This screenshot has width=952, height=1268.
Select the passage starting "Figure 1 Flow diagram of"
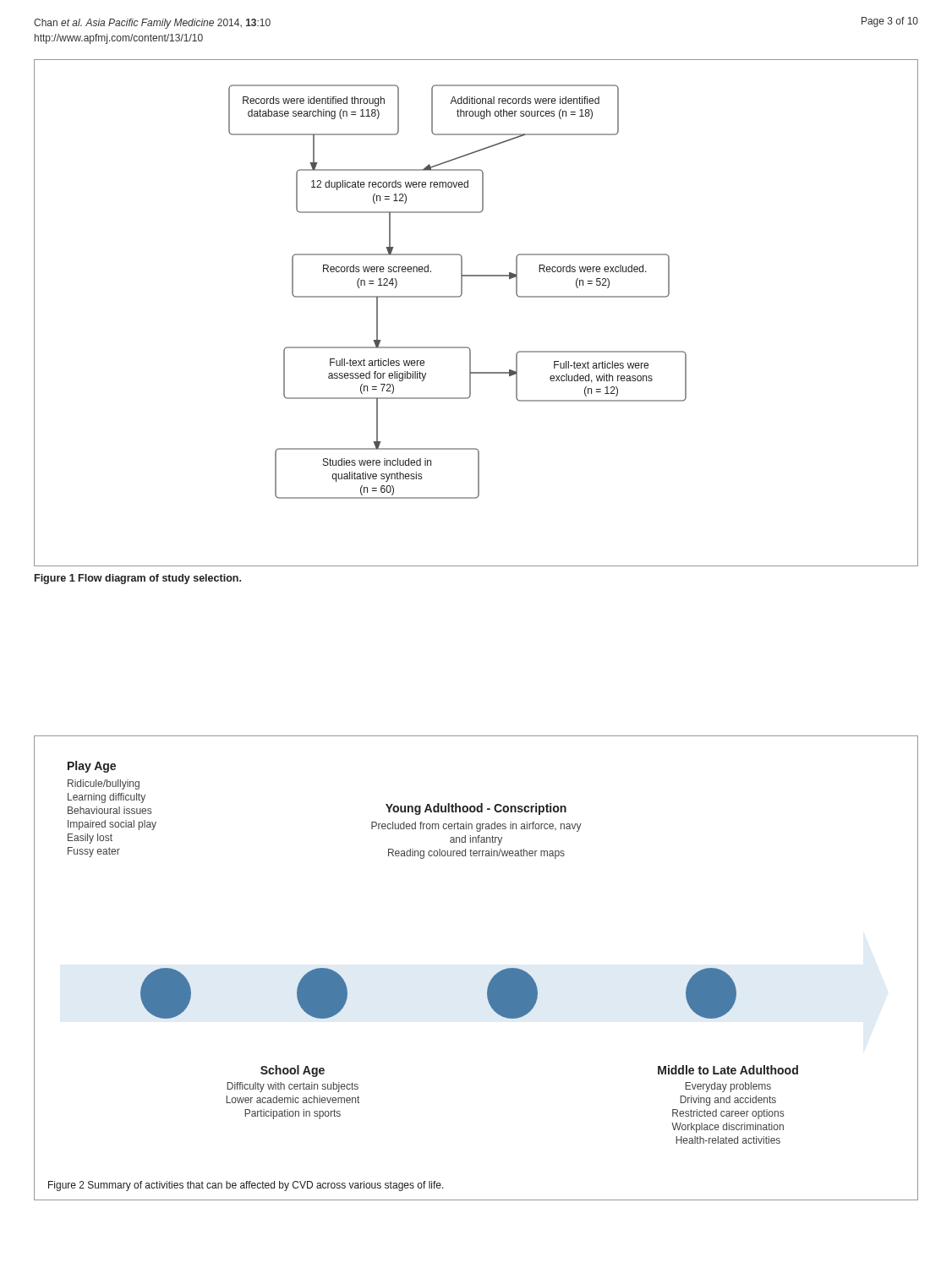point(138,578)
